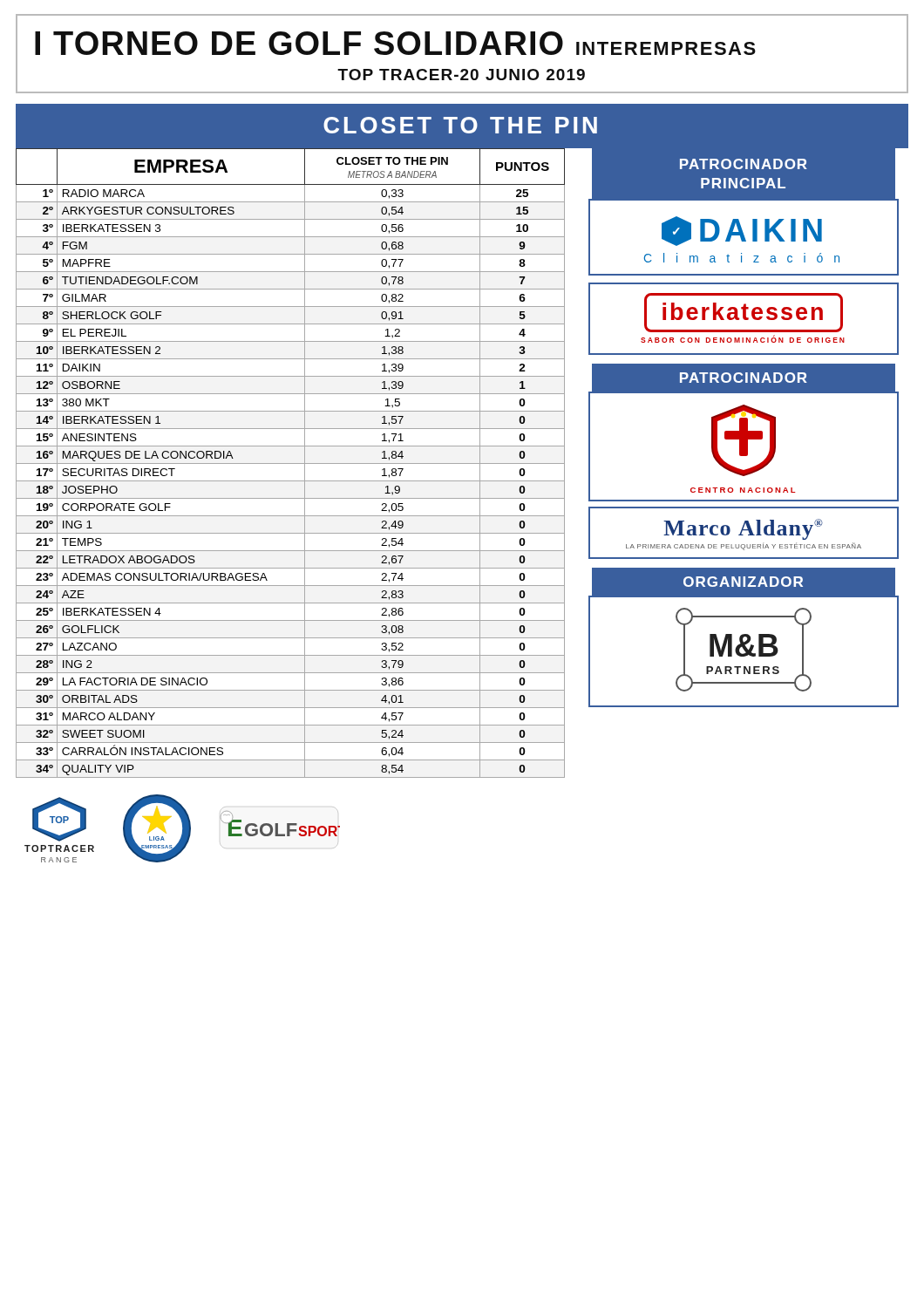Click a table
Image resolution: width=924 pixels, height=1308 pixels.
point(290,463)
